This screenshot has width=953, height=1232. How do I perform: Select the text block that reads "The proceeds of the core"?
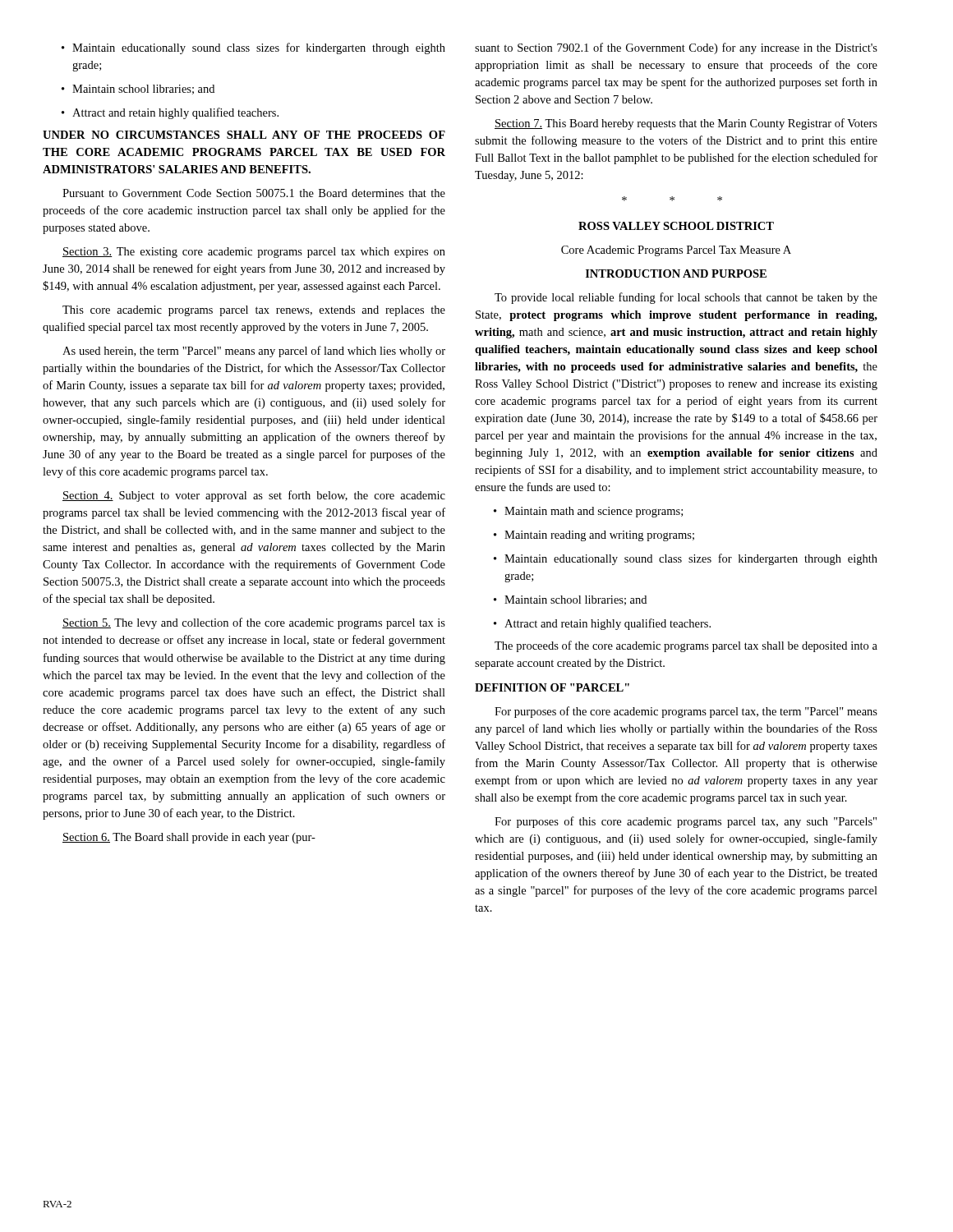coord(676,655)
